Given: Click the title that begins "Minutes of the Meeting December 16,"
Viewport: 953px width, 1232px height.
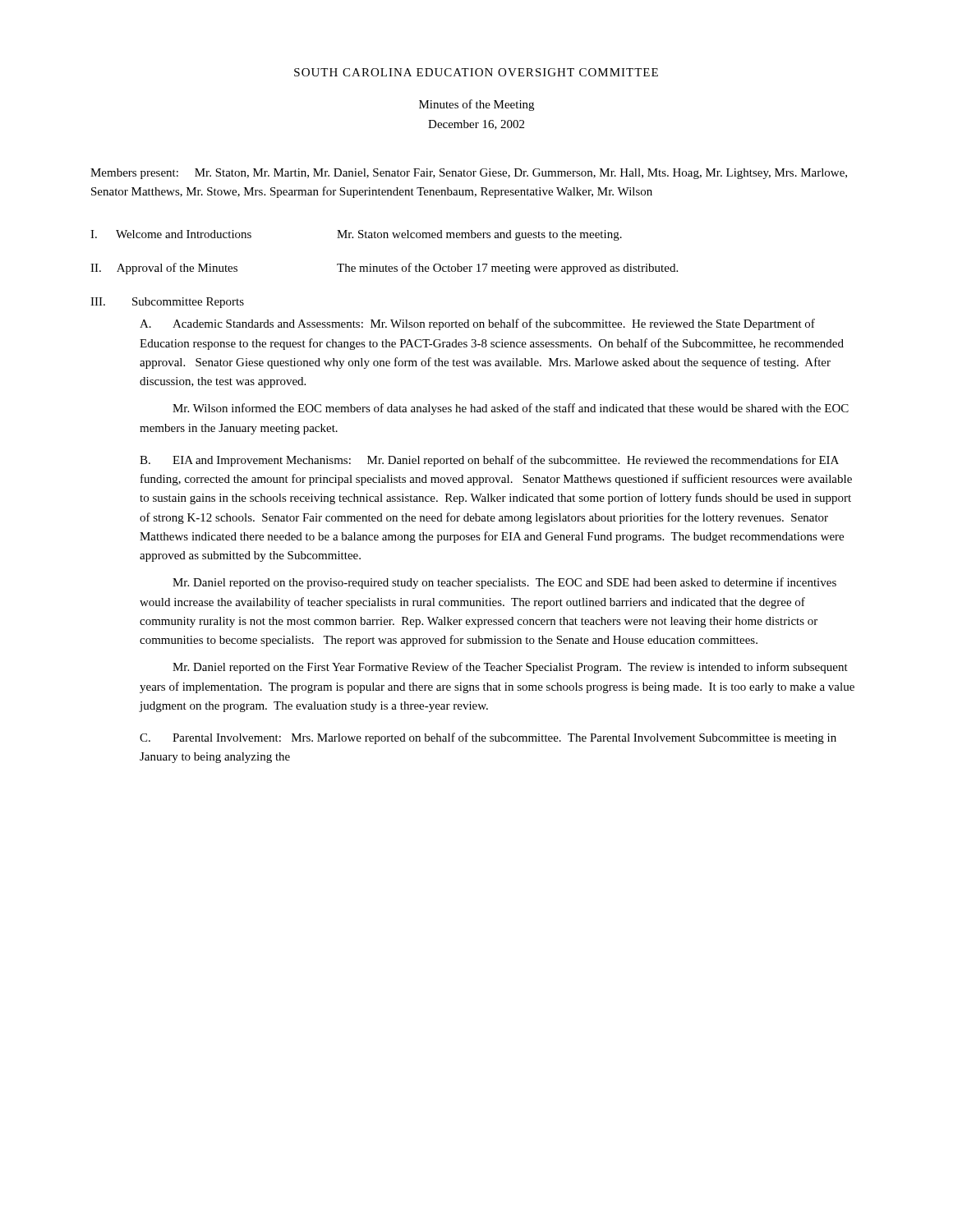Looking at the screenshot, I should tap(476, 114).
